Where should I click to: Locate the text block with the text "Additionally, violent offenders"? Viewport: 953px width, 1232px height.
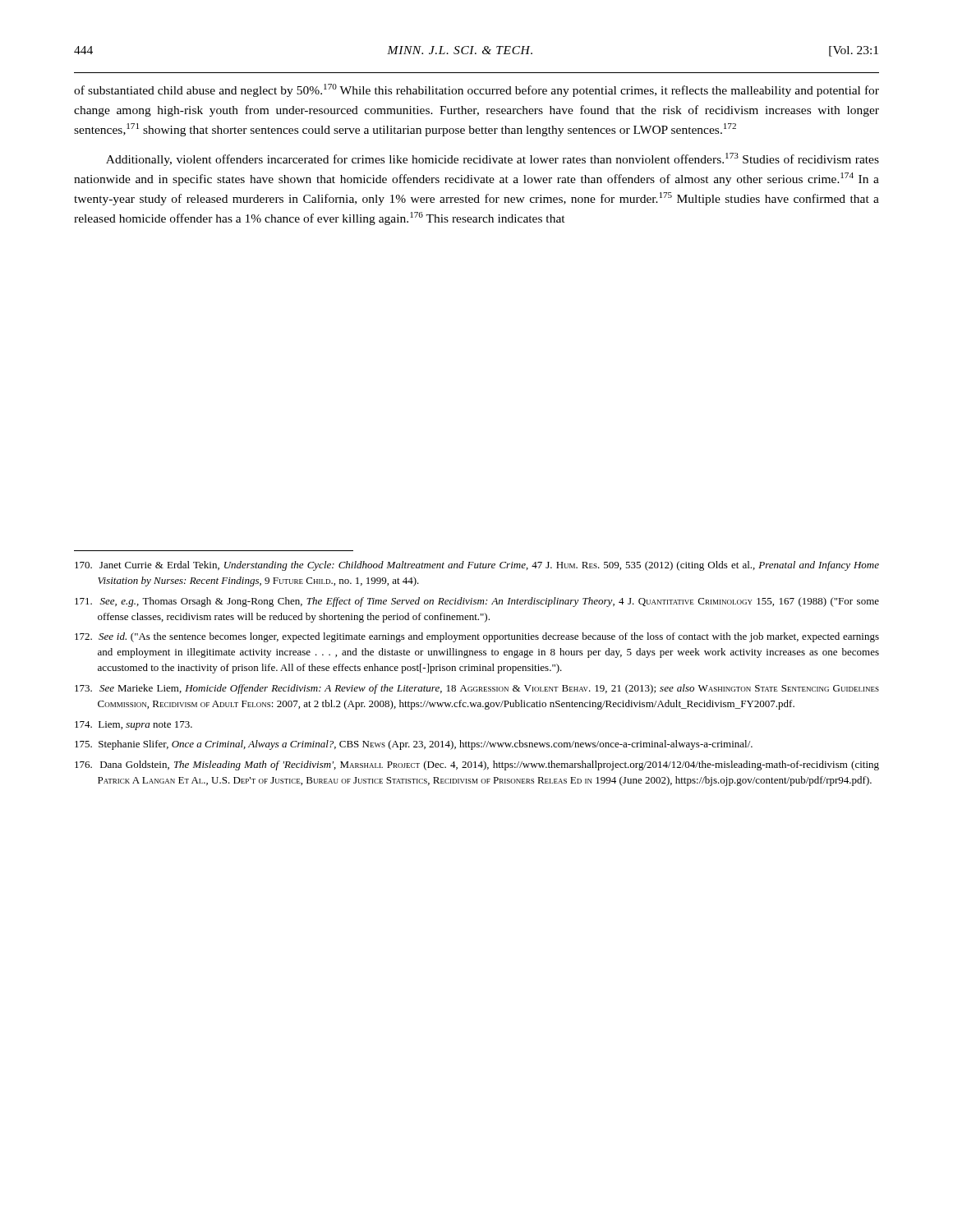pos(476,189)
